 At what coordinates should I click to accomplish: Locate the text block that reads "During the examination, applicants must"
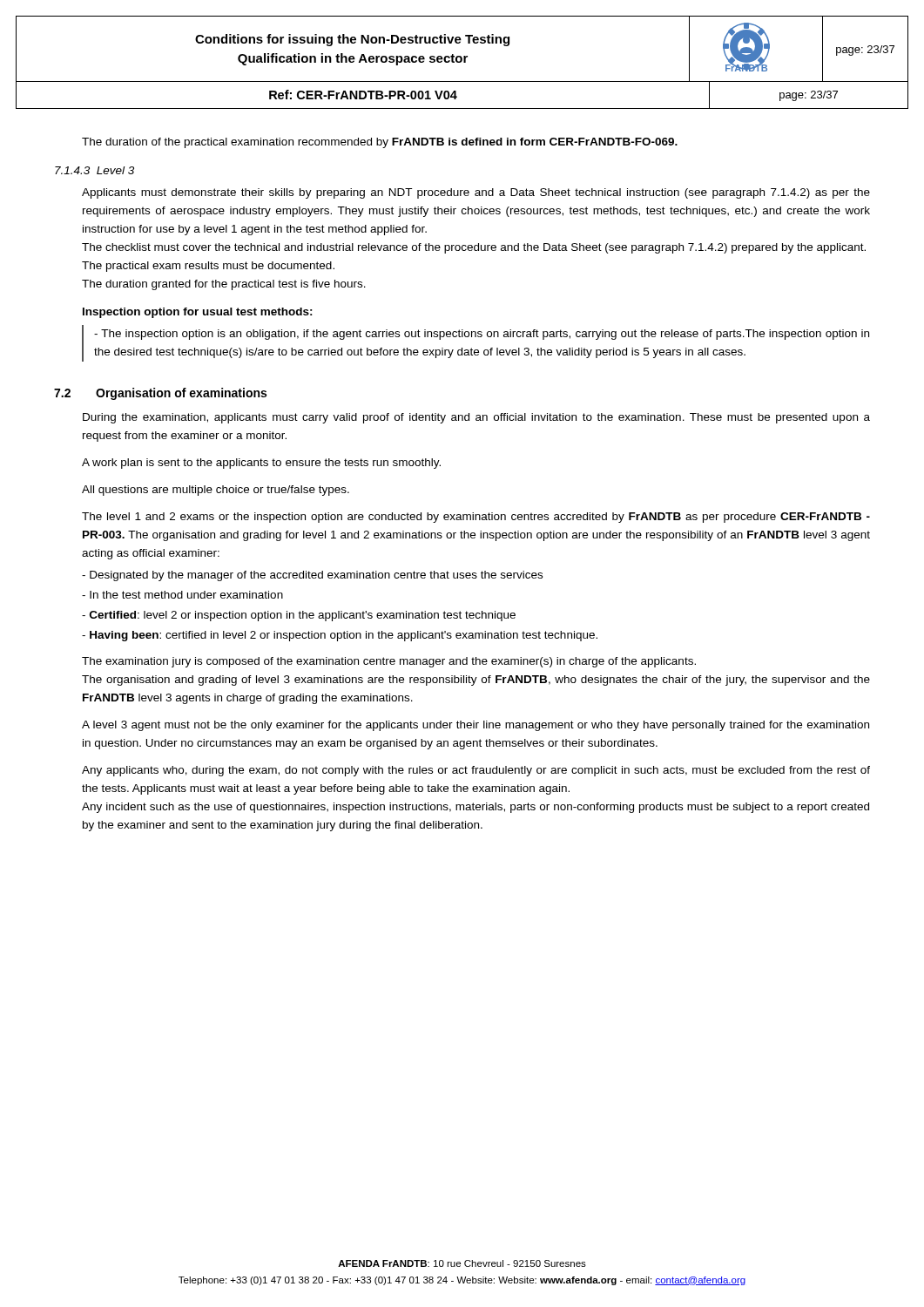coord(476,426)
